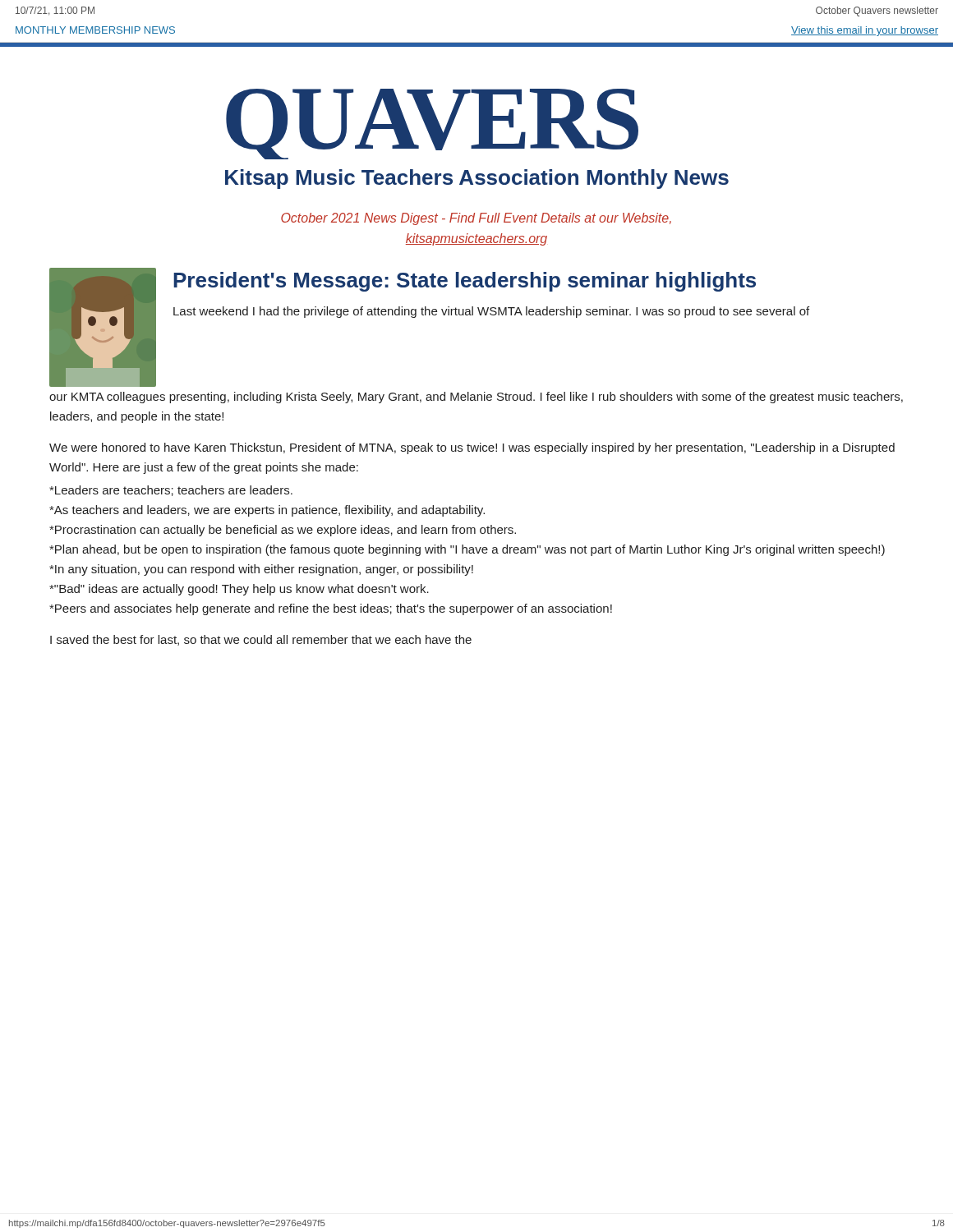Locate the list item containing "*Procrastination can actually be beneficial as we"
Viewport: 953px width, 1232px height.
(x=283, y=529)
